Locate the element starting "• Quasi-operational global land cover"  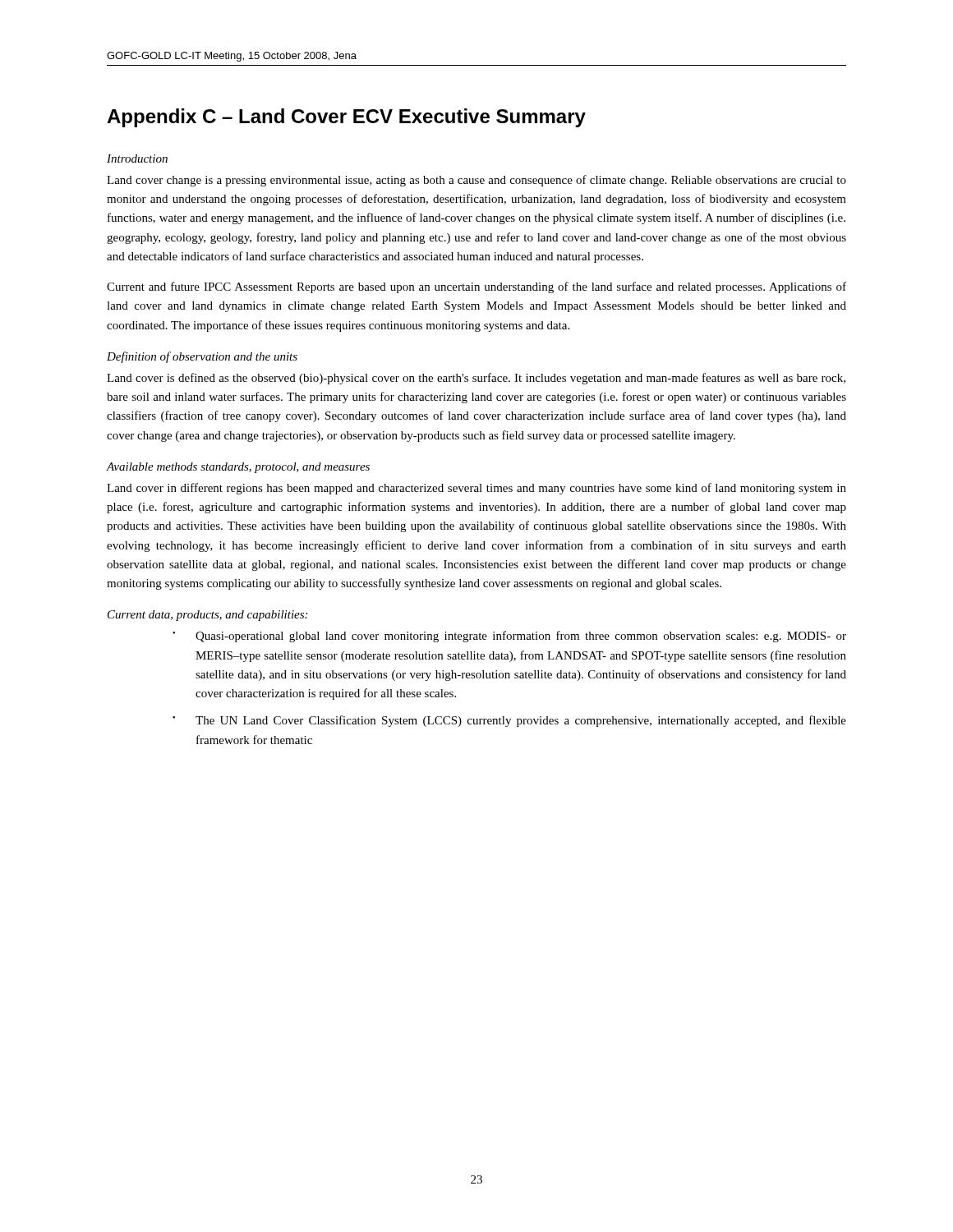509,665
